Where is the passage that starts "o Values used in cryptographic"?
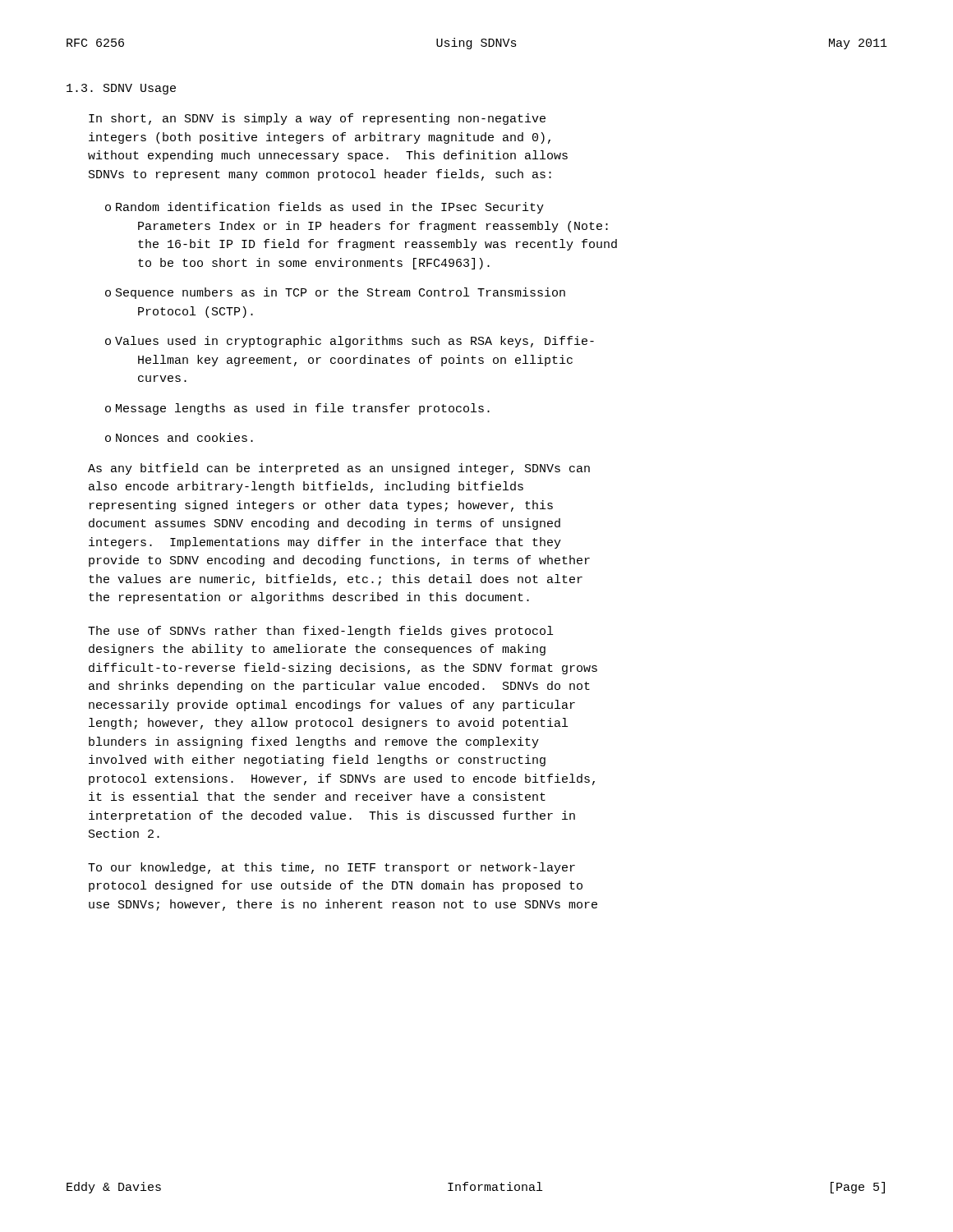The height and width of the screenshot is (1232, 953). tap(476, 361)
